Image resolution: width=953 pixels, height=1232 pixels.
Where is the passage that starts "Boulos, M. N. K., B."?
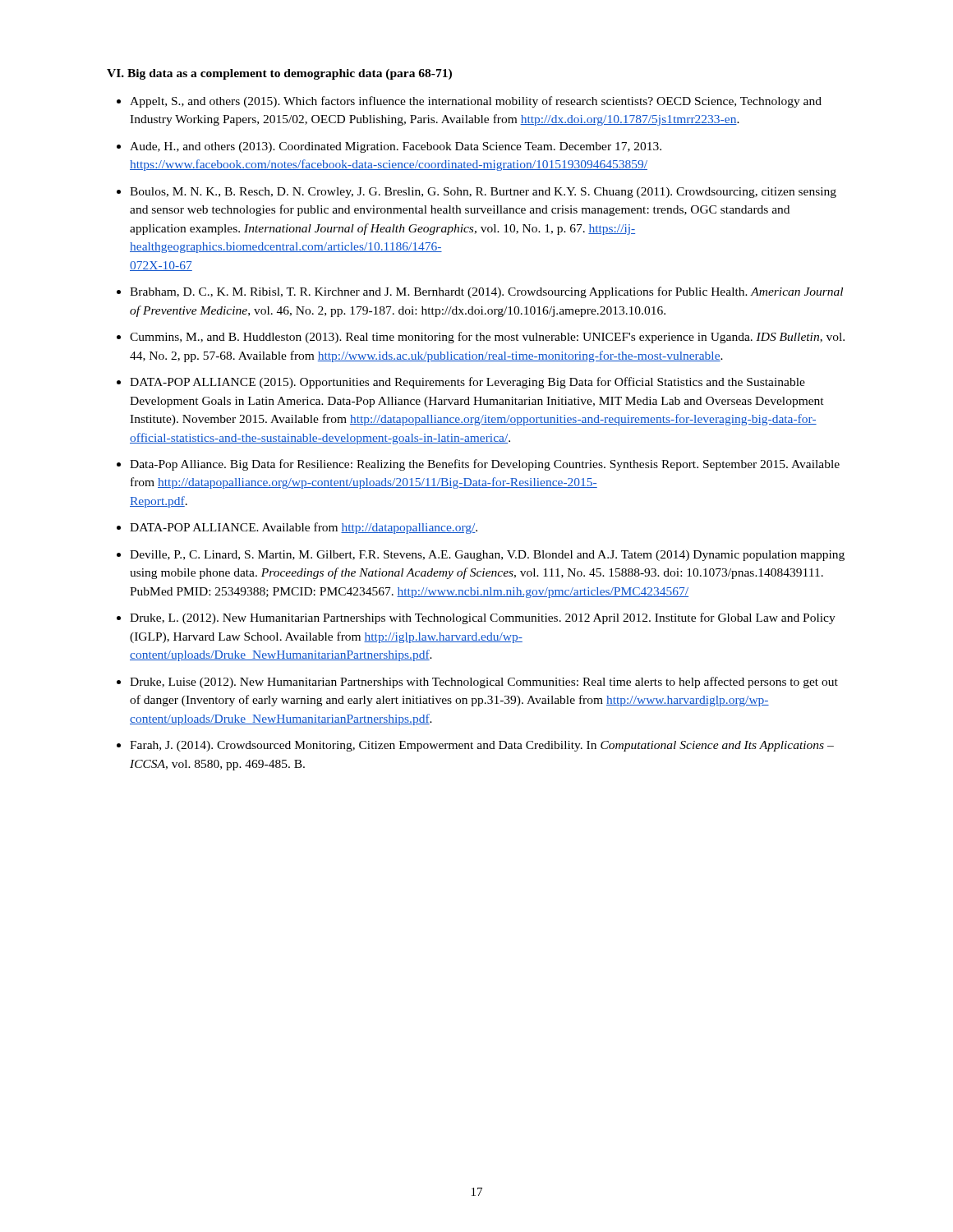click(x=483, y=228)
